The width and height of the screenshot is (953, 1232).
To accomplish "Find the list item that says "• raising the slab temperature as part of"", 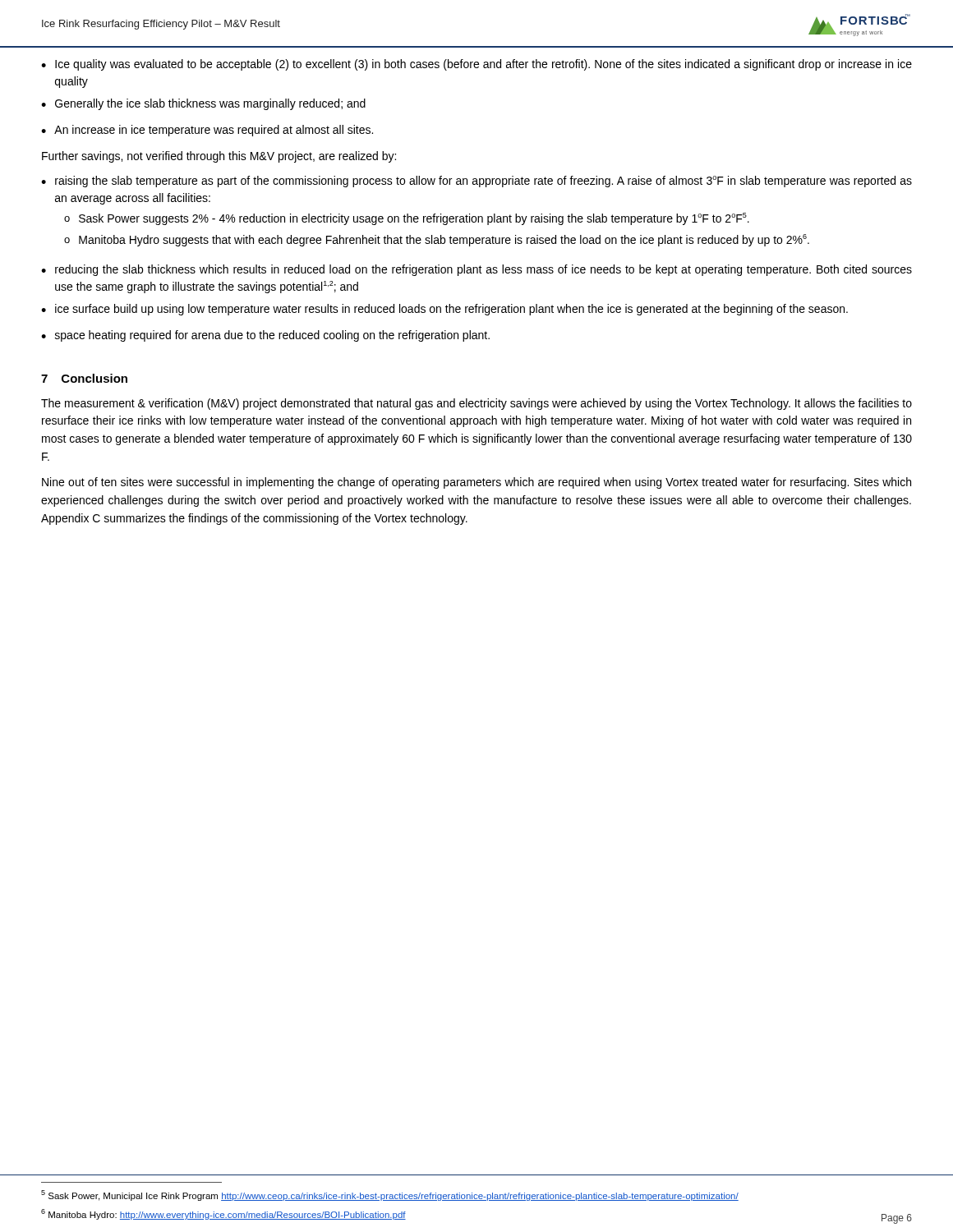I will coord(476,212).
